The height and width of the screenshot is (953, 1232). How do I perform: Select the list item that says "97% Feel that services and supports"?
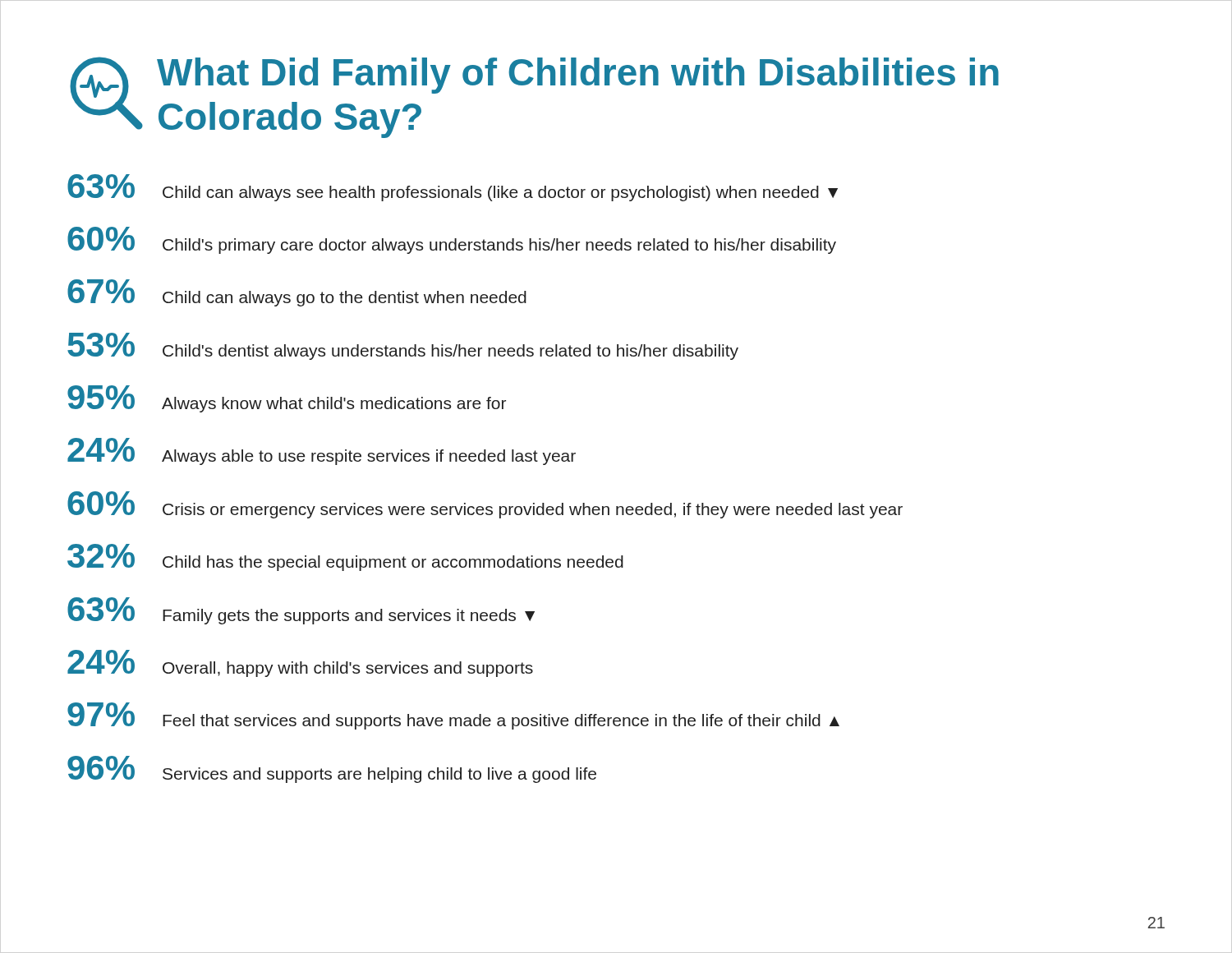point(455,715)
